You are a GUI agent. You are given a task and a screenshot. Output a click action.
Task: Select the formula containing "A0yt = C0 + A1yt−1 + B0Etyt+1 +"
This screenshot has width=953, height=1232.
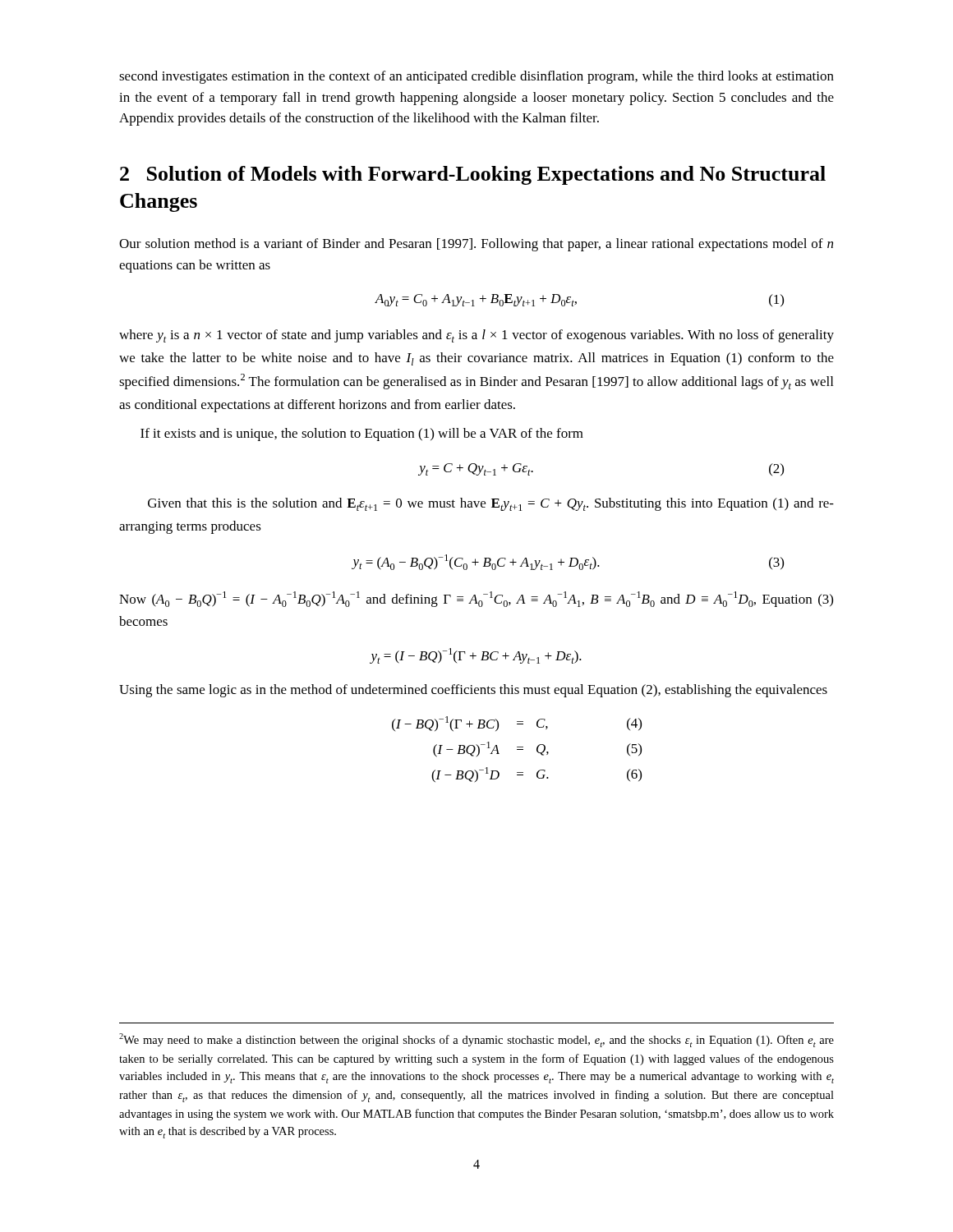click(580, 300)
